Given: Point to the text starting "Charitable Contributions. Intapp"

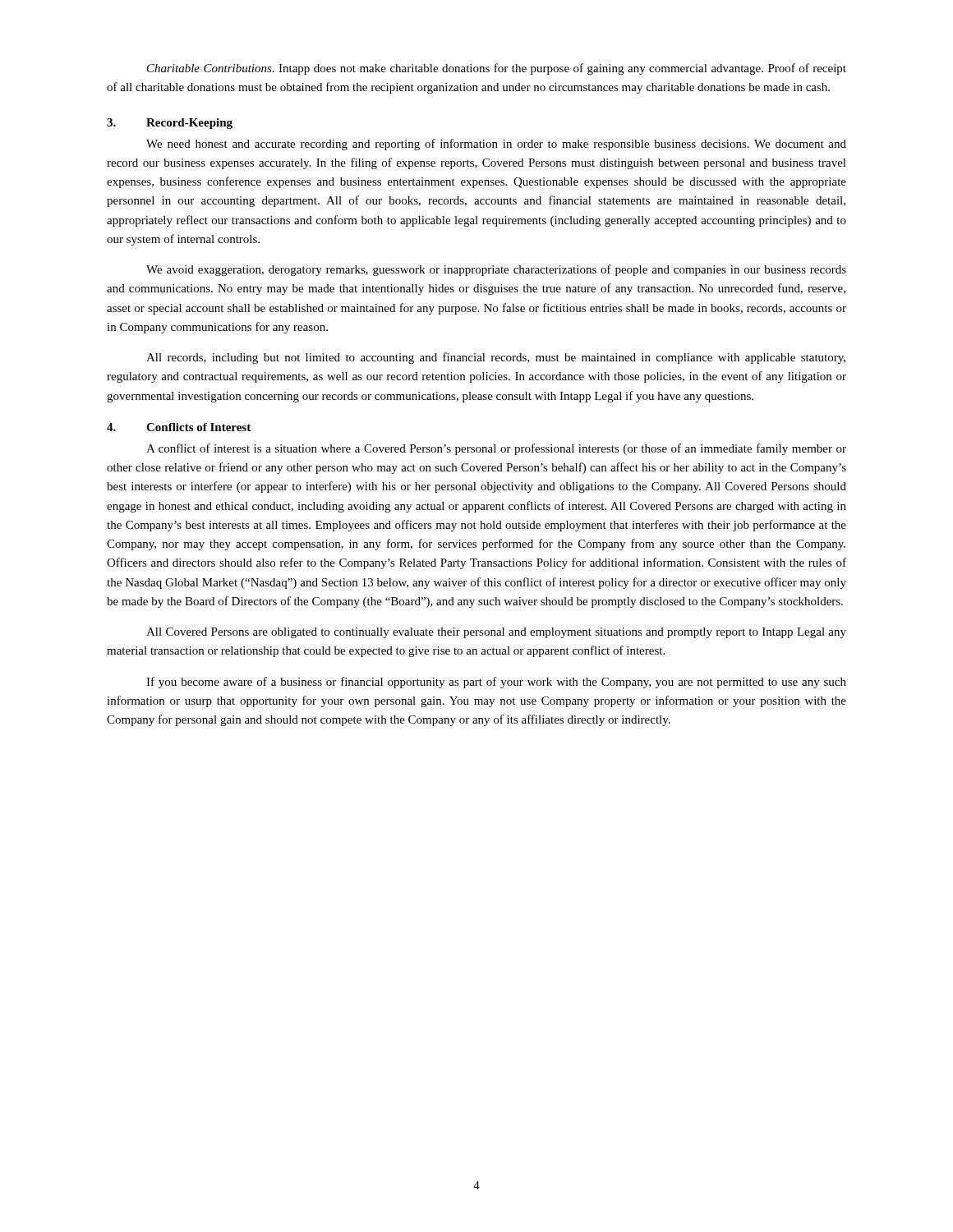Looking at the screenshot, I should [x=476, y=78].
